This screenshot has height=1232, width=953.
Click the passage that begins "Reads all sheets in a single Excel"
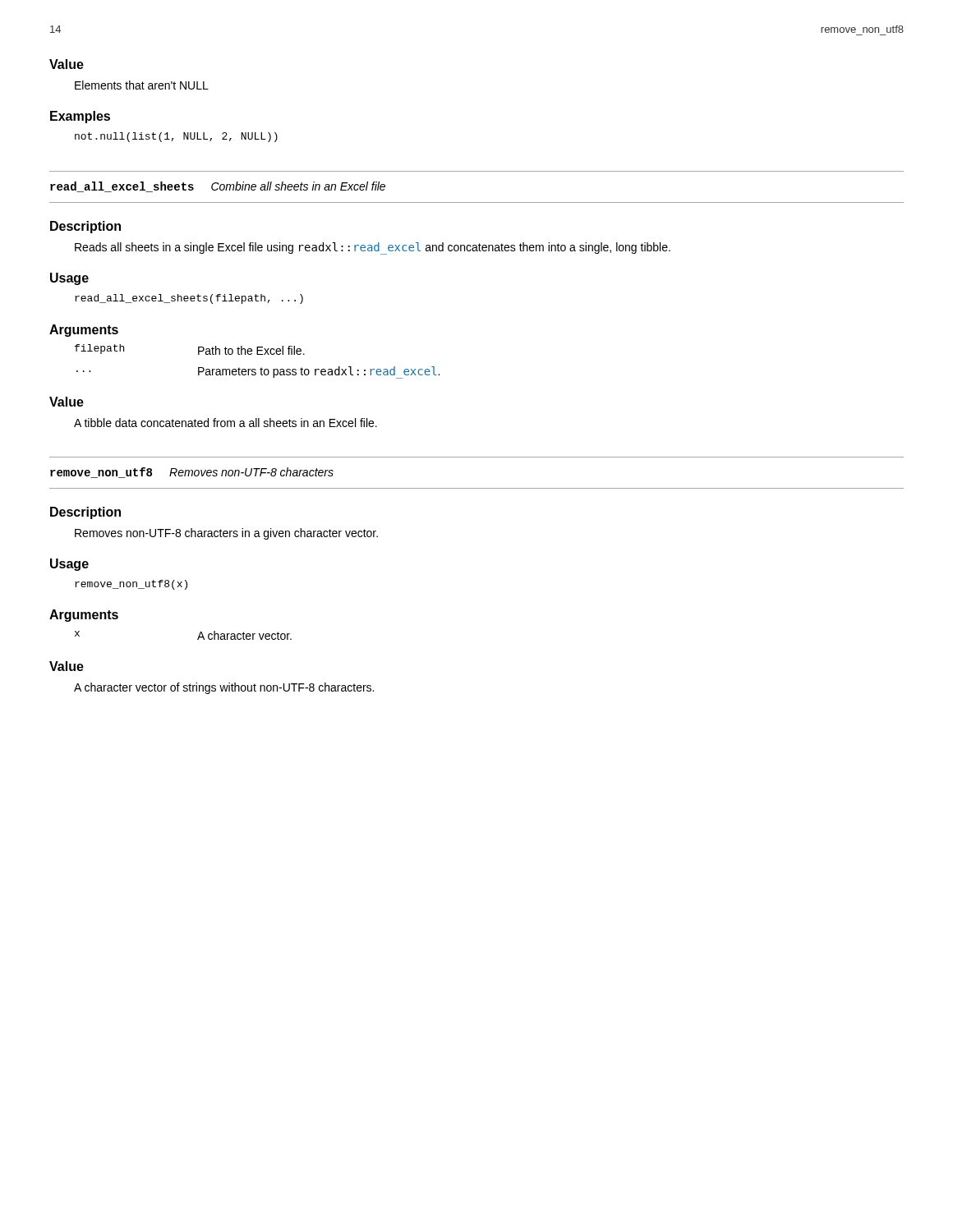coord(373,247)
